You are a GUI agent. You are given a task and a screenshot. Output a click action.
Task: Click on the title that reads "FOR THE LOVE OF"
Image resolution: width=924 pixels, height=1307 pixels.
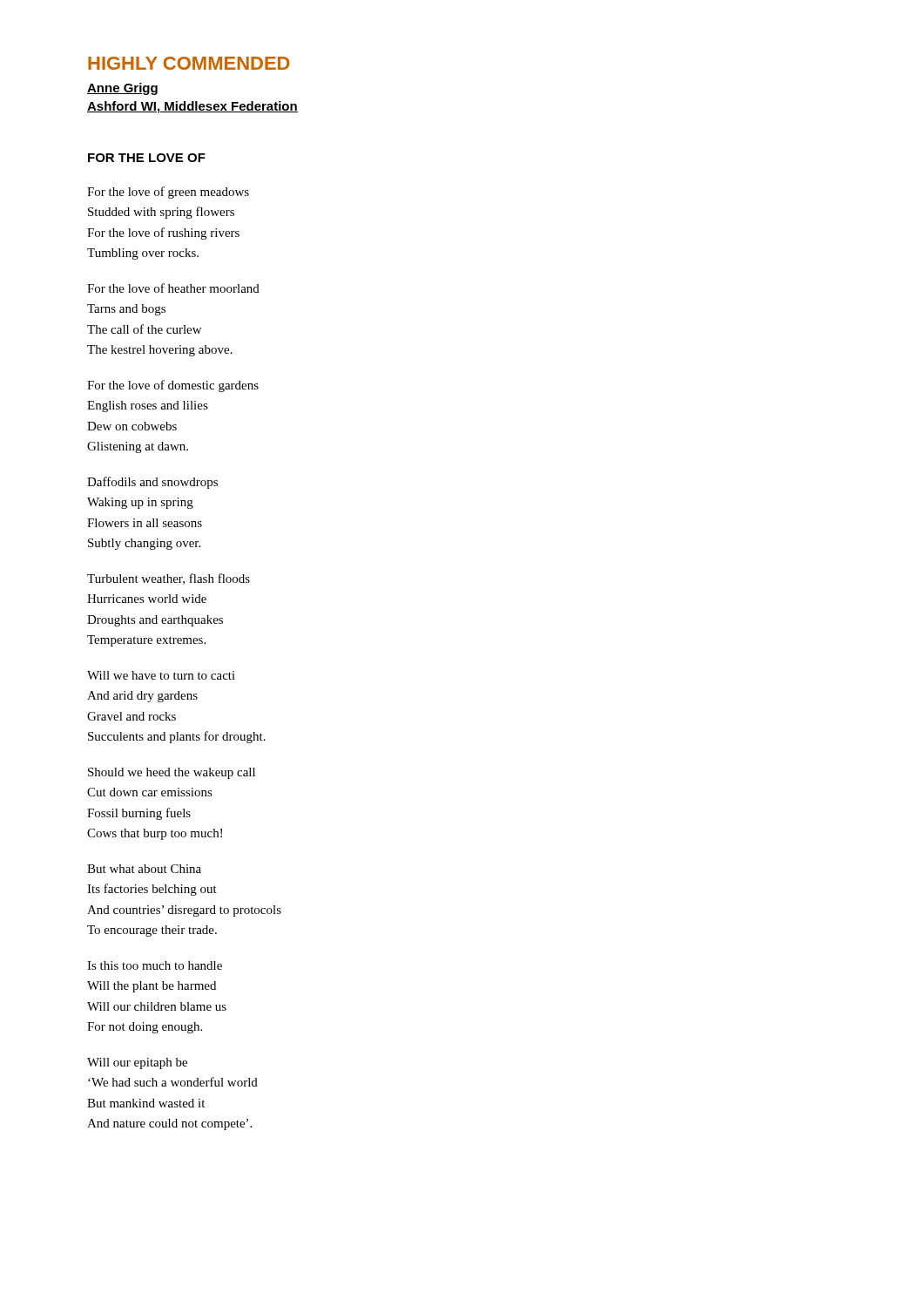click(147, 158)
